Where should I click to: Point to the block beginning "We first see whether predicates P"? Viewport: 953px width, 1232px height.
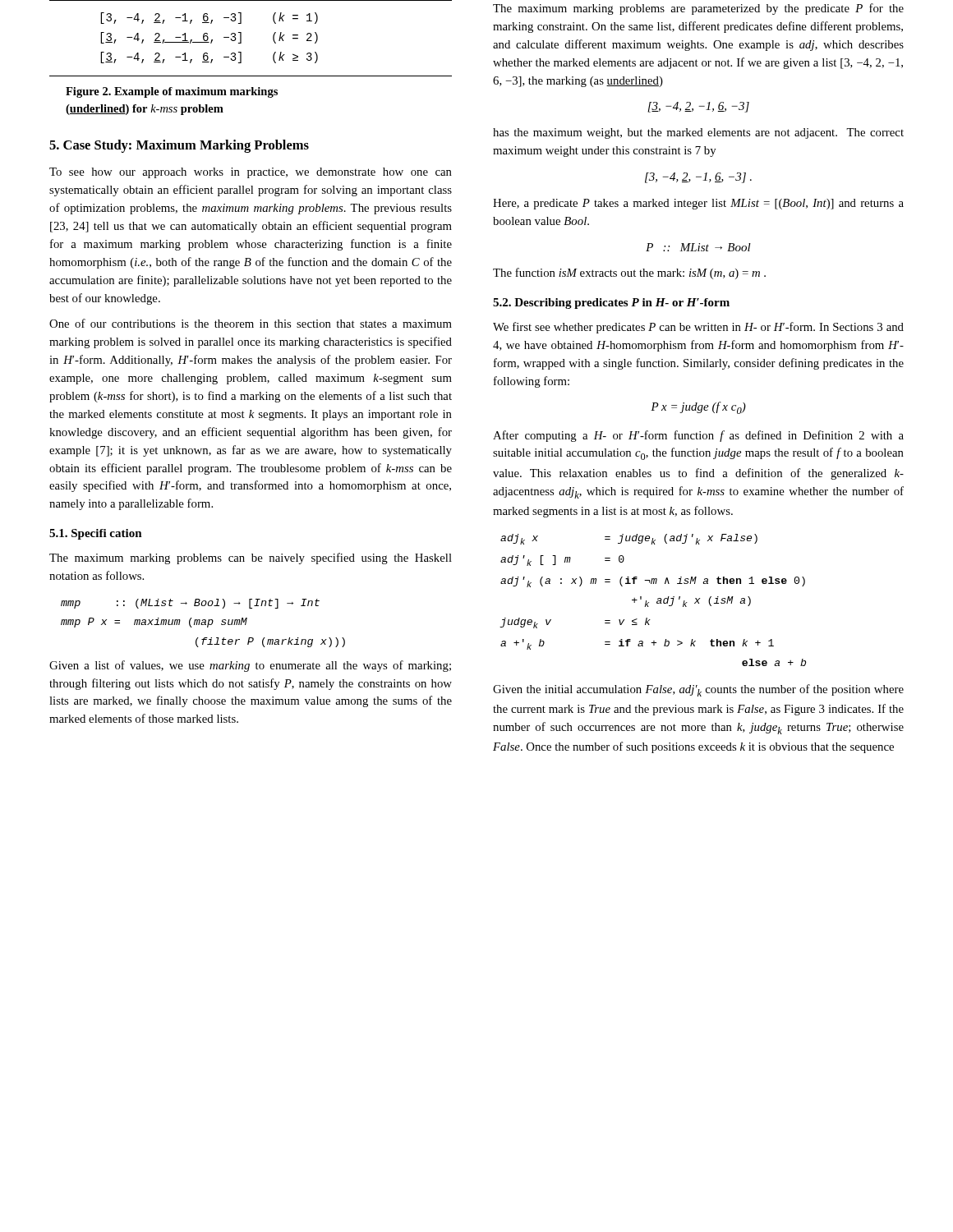pyautogui.click(x=698, y=354)
